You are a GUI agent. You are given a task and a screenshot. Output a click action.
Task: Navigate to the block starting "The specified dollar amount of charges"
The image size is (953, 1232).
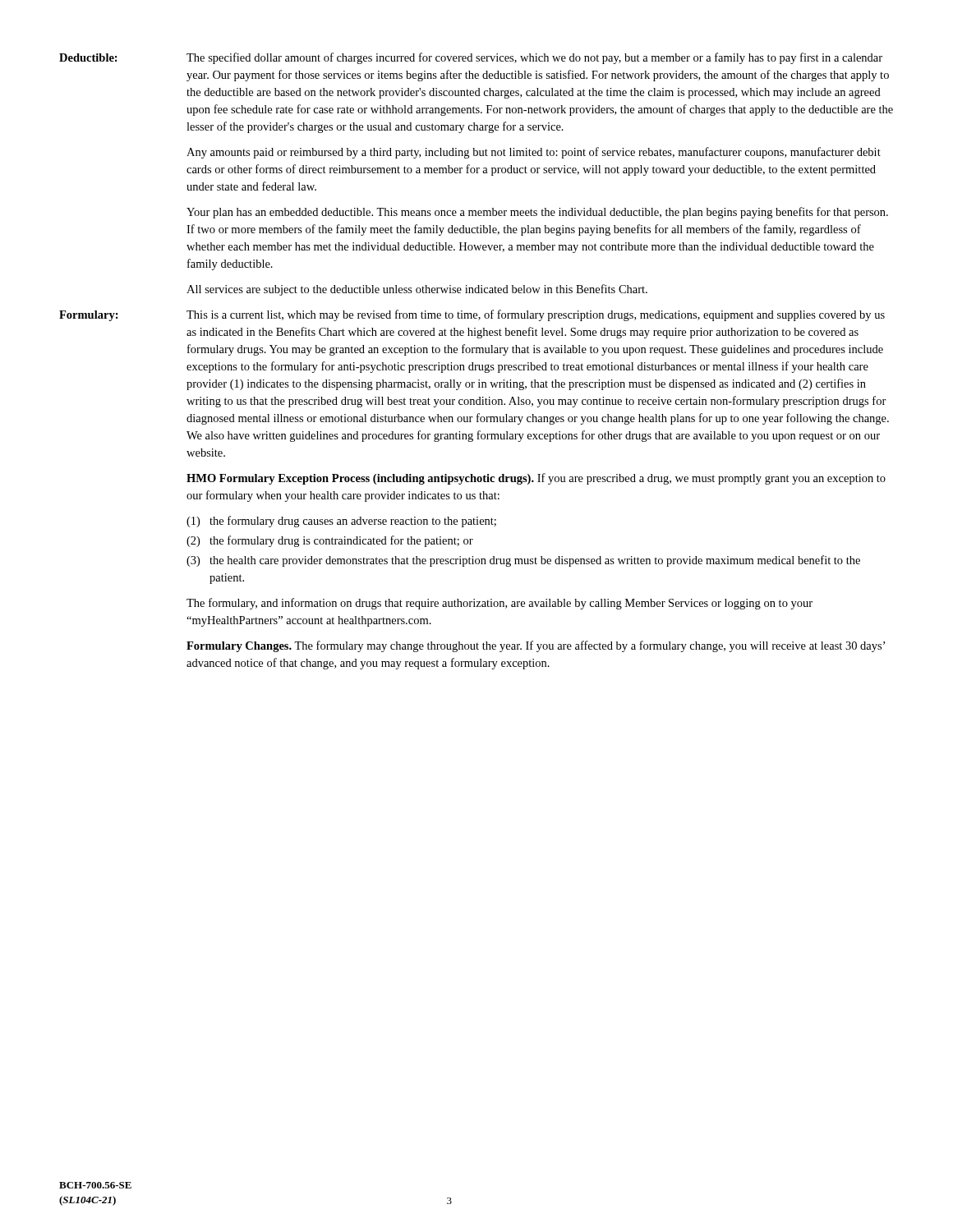click(540, 92)
